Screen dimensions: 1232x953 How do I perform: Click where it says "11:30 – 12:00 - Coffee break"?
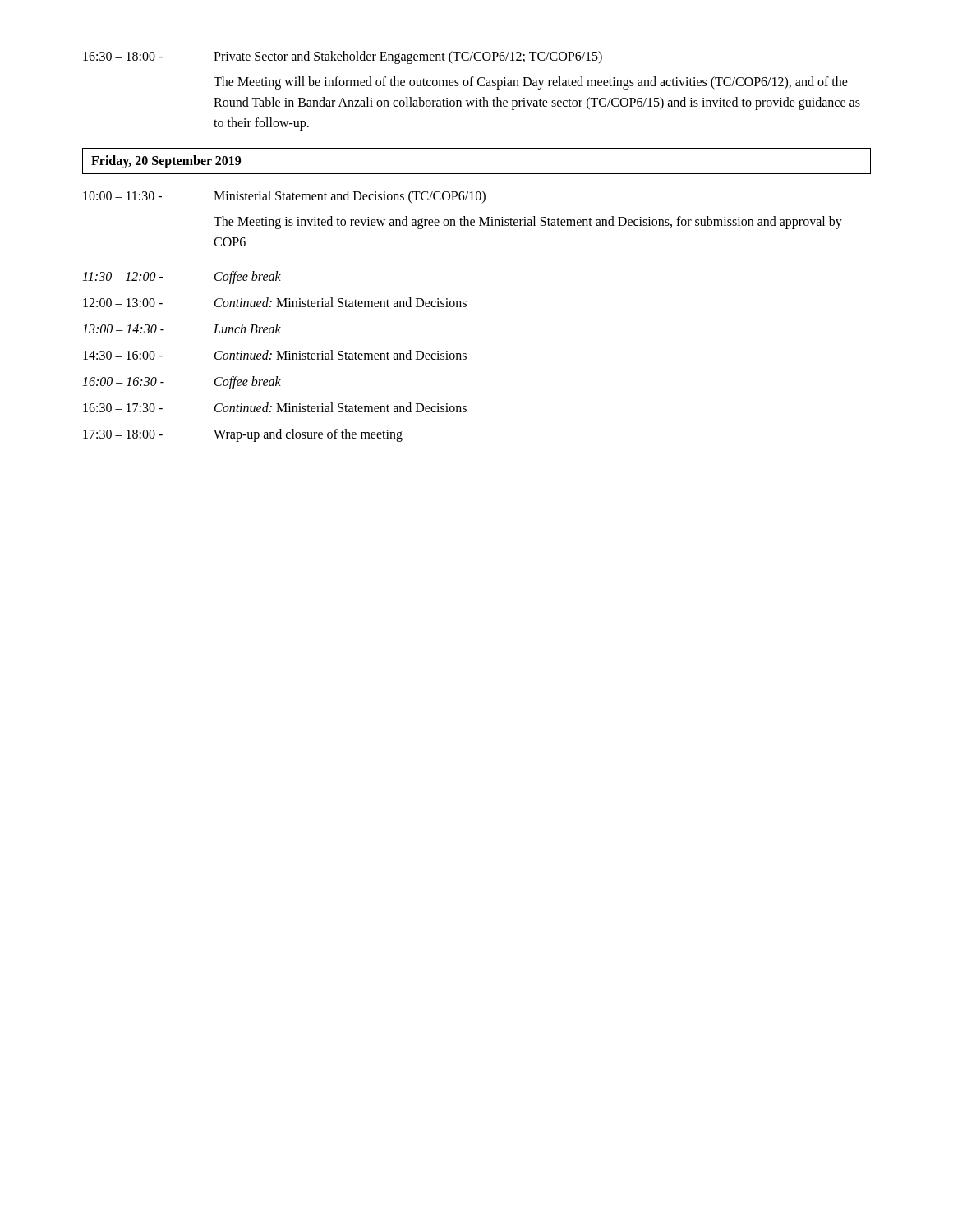tap(128, 277)
